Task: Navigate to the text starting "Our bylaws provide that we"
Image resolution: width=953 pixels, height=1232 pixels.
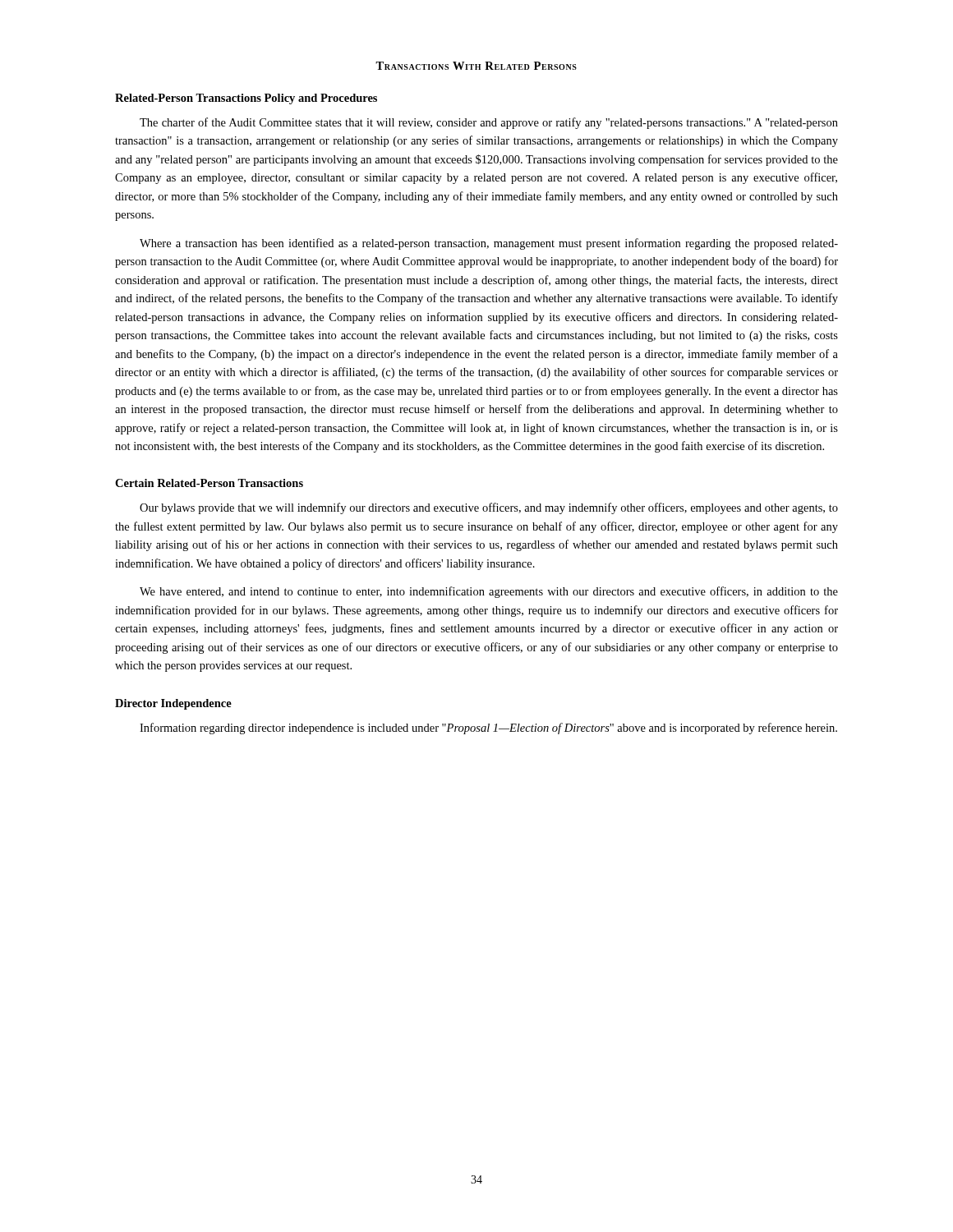Action: 476,536
